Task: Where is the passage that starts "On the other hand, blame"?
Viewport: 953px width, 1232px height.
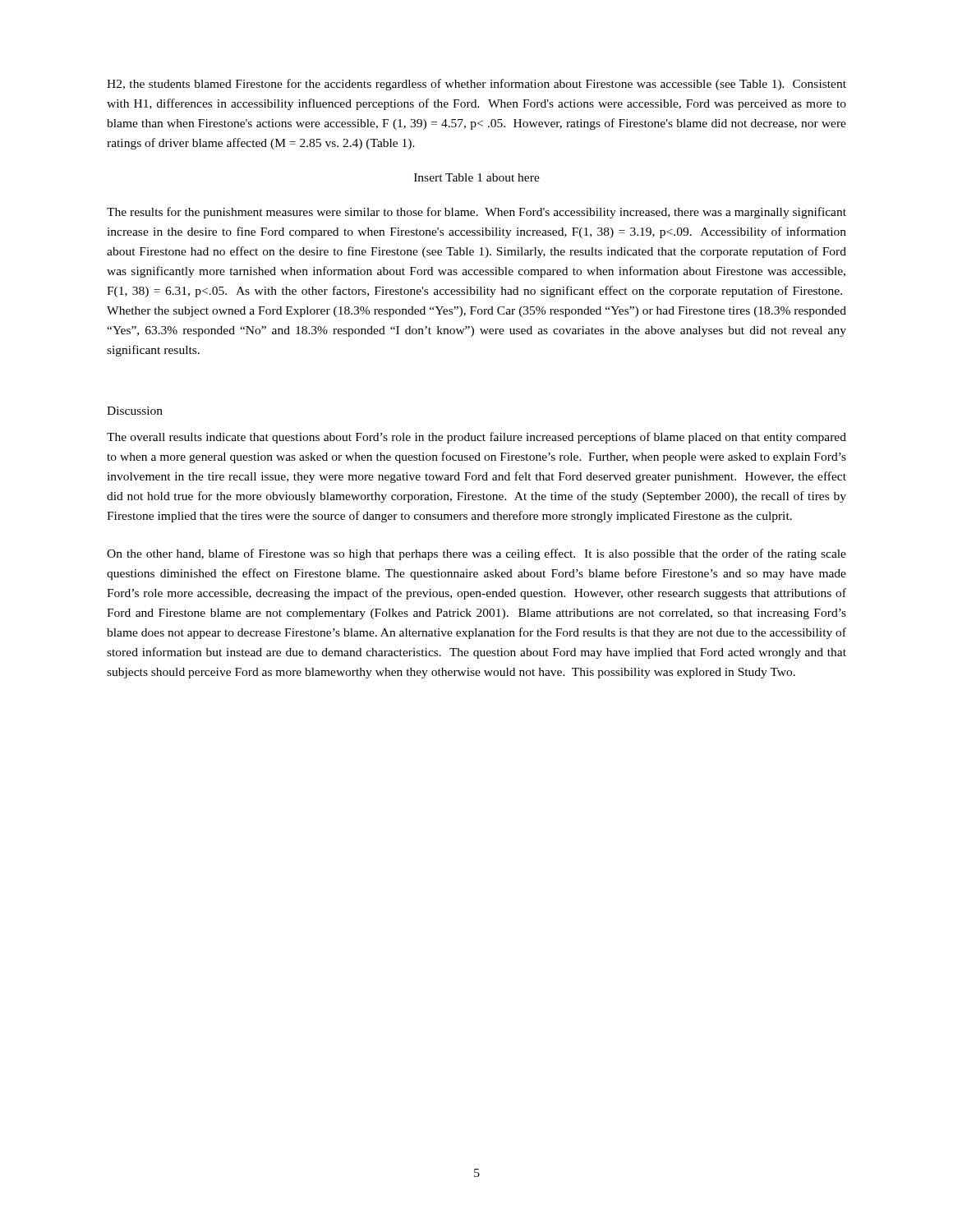Action: [476, 613]
